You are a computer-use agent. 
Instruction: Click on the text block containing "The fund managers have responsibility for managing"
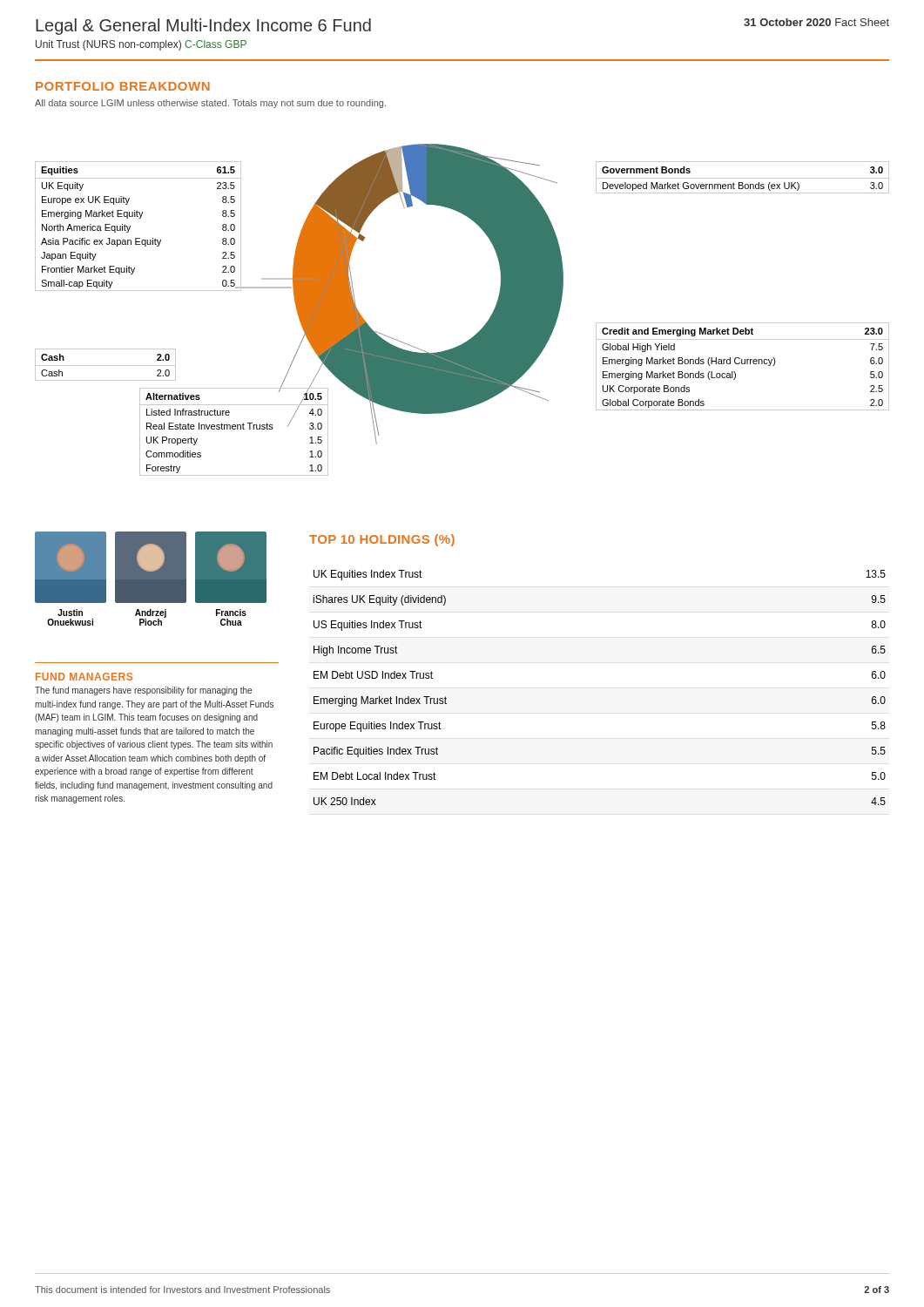tap(154, 745)
